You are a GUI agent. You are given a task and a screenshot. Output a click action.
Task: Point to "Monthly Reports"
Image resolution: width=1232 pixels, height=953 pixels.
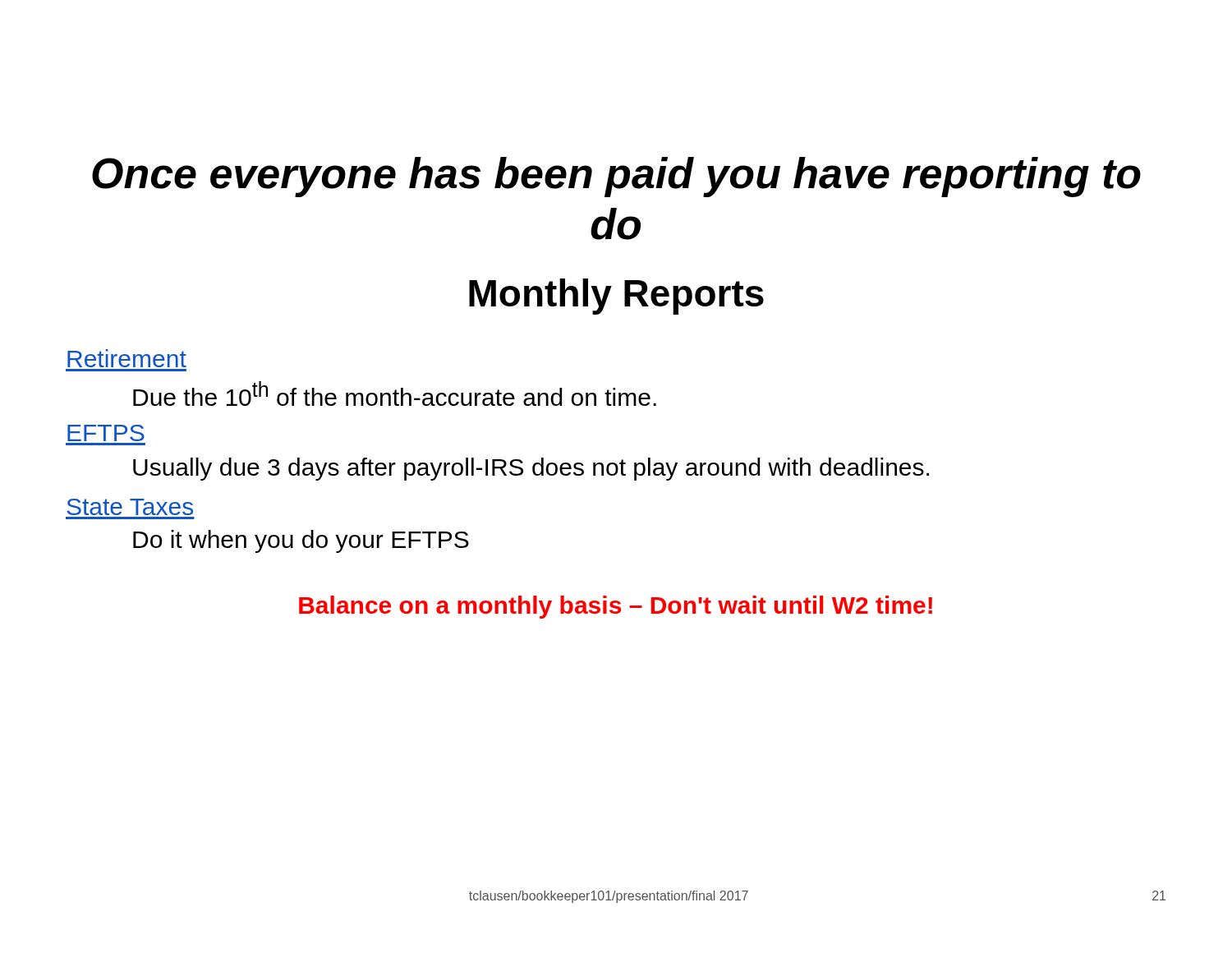(x=616, y=293)
